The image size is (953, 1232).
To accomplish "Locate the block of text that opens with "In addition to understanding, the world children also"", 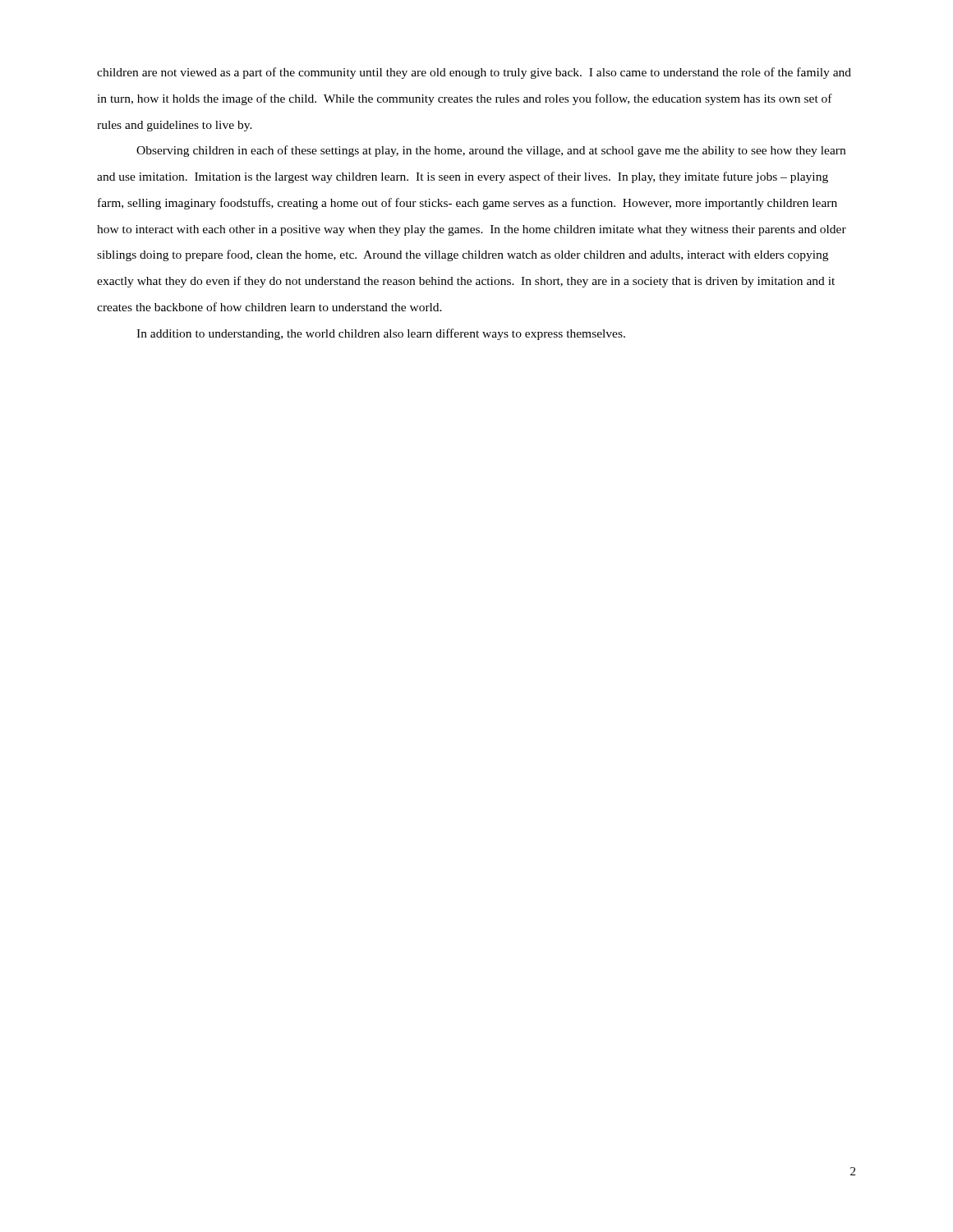I will pyautogui.click(x=381, y=333).
